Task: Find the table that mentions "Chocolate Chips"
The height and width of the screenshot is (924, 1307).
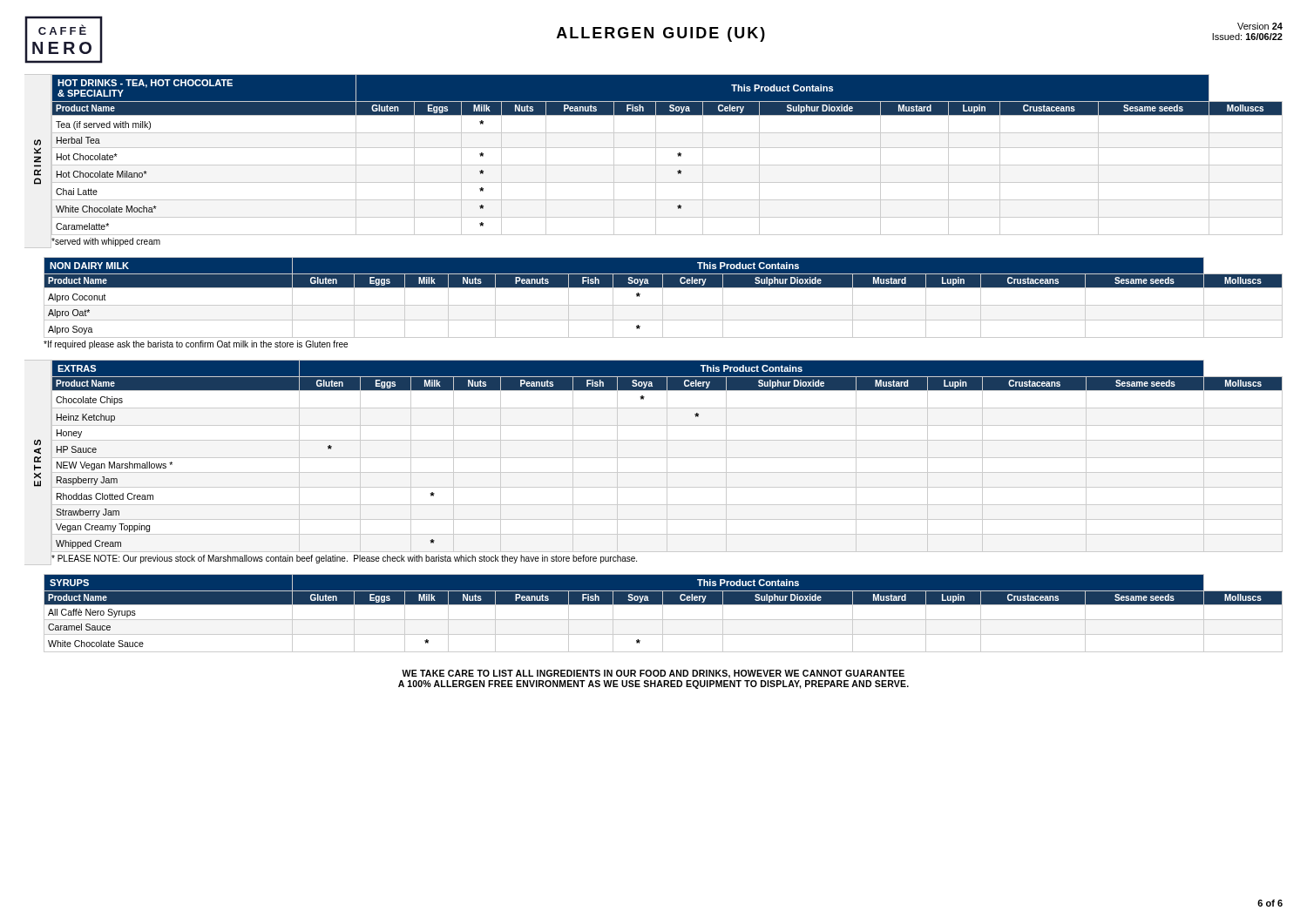Action: click(667, 456)
